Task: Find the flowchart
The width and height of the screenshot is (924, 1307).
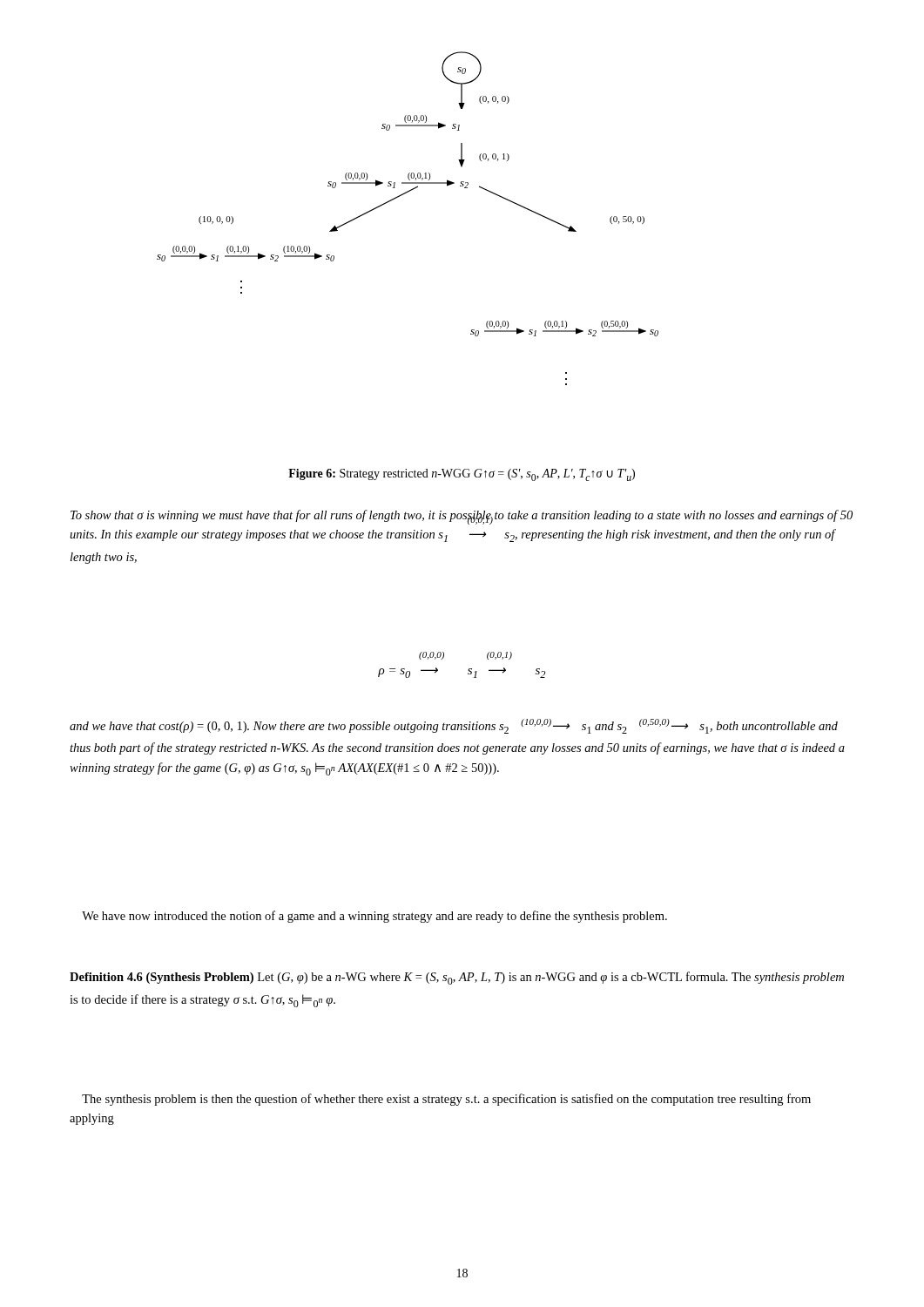Action: pos(462,248)
